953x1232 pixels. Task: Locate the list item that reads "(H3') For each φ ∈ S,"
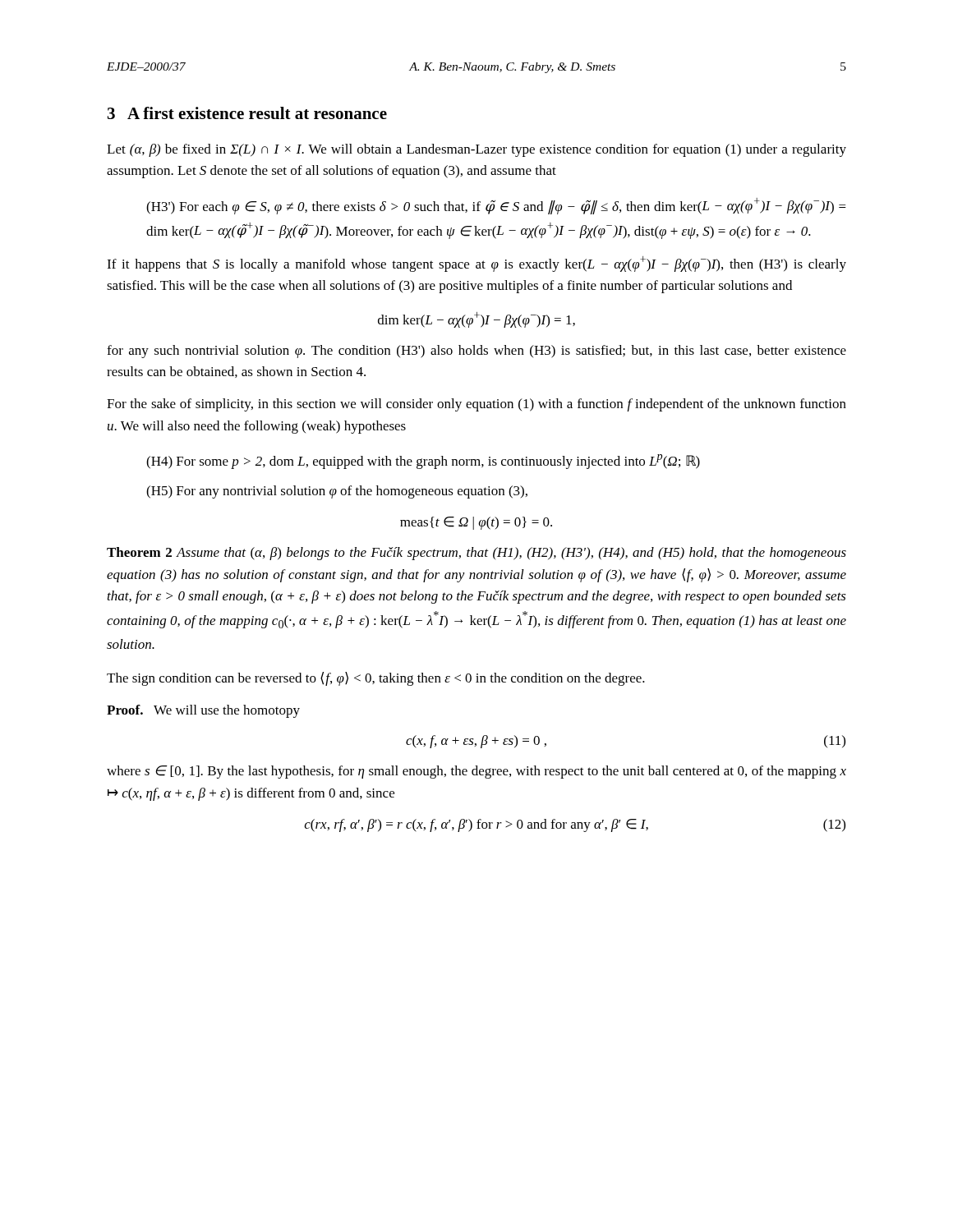coord(496,216)
